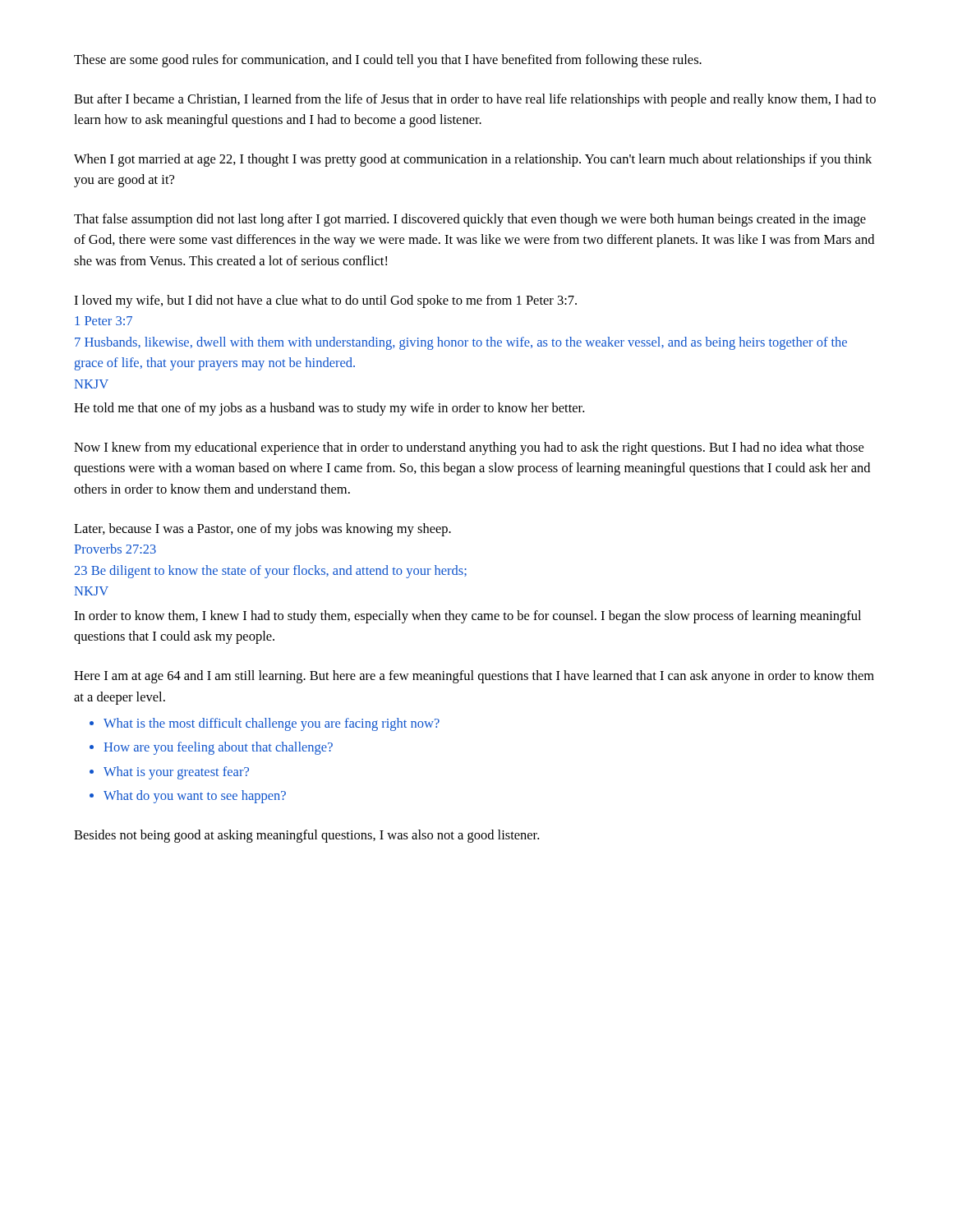Find the text starting "What is the"
Screen dimensions: 1232x953
pos(272,723)
